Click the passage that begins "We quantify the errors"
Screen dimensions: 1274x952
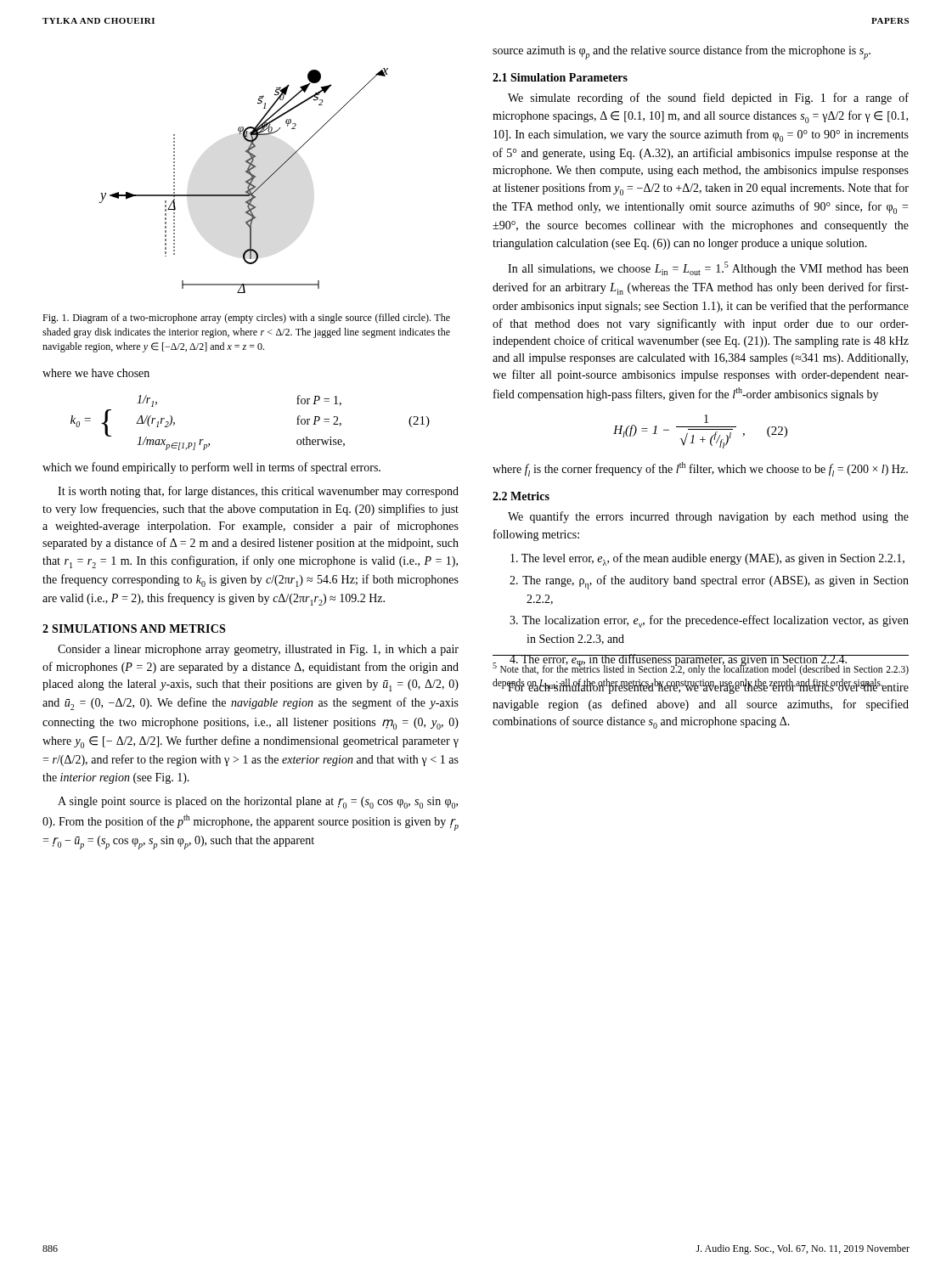coord(701,526)
